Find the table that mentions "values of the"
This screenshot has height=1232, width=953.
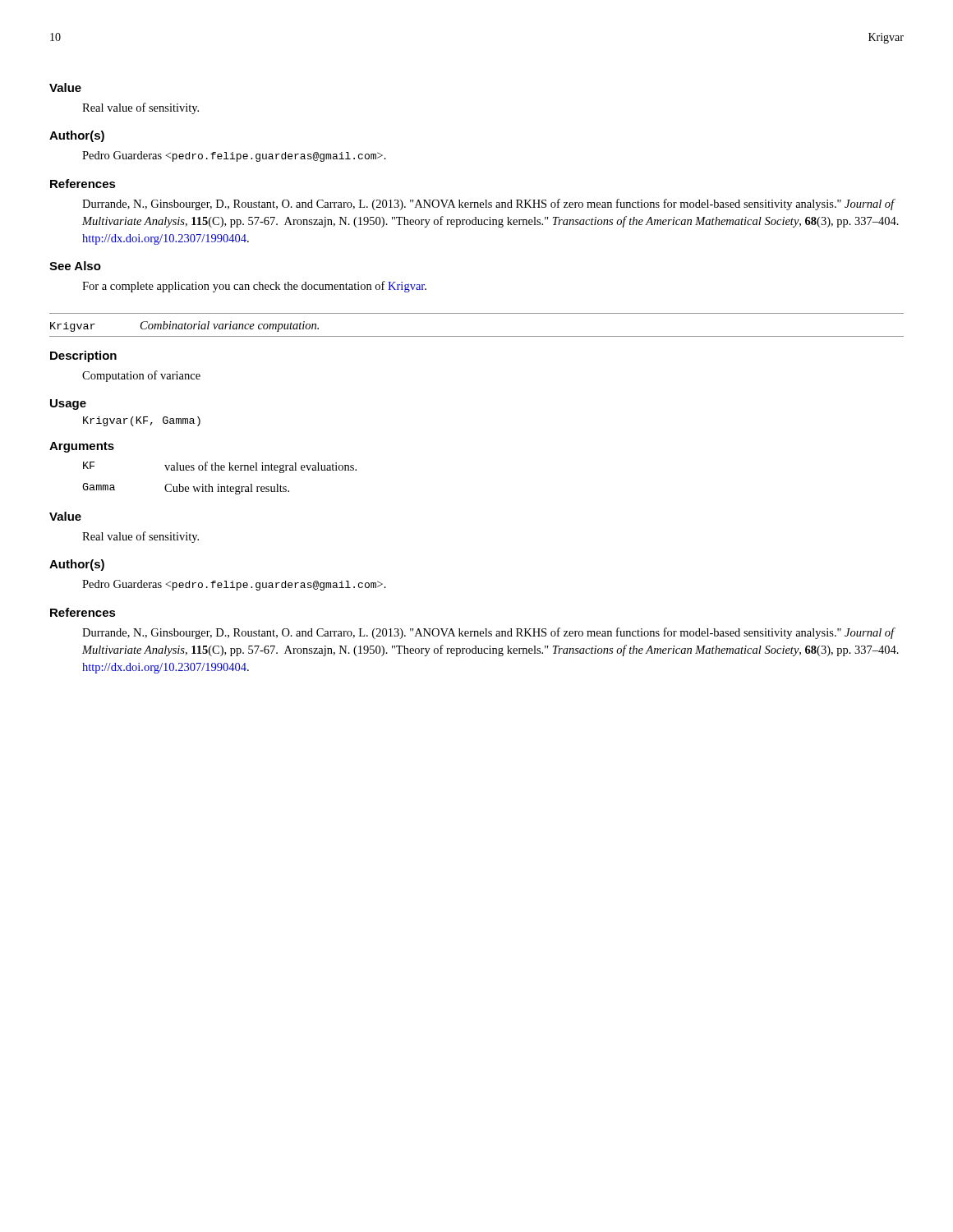pos(493,478)
